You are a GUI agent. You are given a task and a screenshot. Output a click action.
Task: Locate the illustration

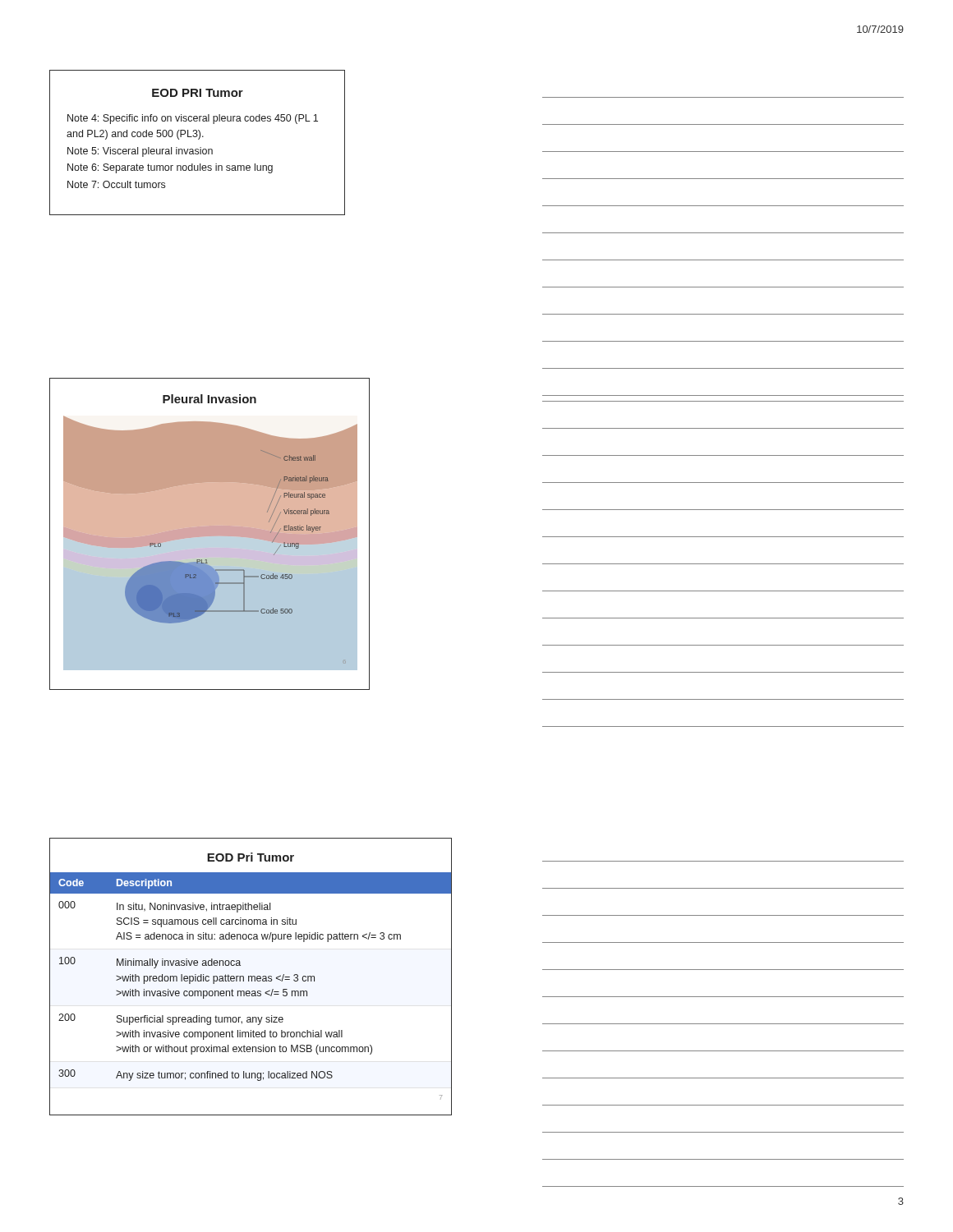tap(210, 544)
